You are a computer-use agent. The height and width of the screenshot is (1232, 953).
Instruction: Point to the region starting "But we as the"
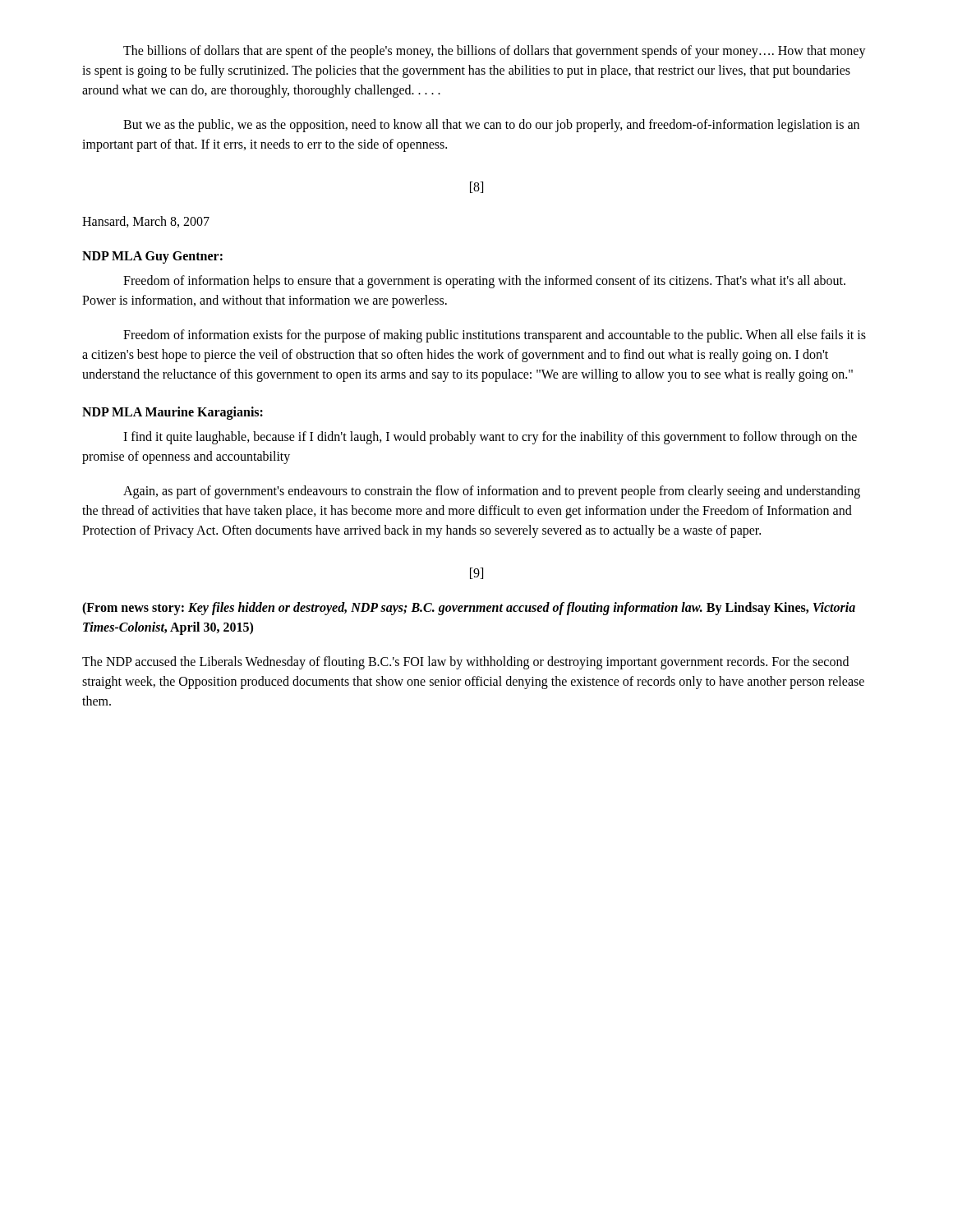(476, 135)
